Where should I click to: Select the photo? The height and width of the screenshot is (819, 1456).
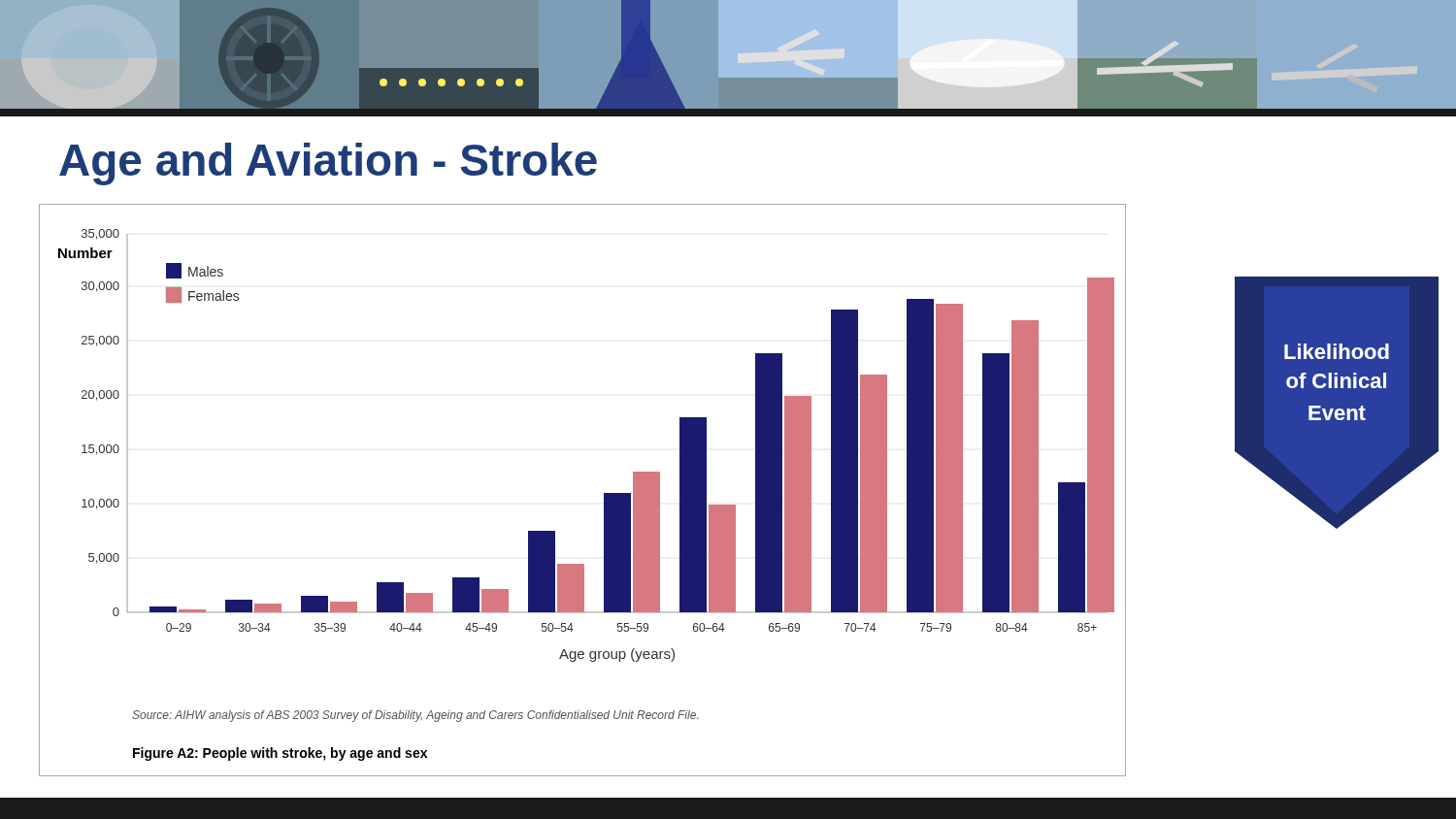pyautogui.click(x=728, y=58)
